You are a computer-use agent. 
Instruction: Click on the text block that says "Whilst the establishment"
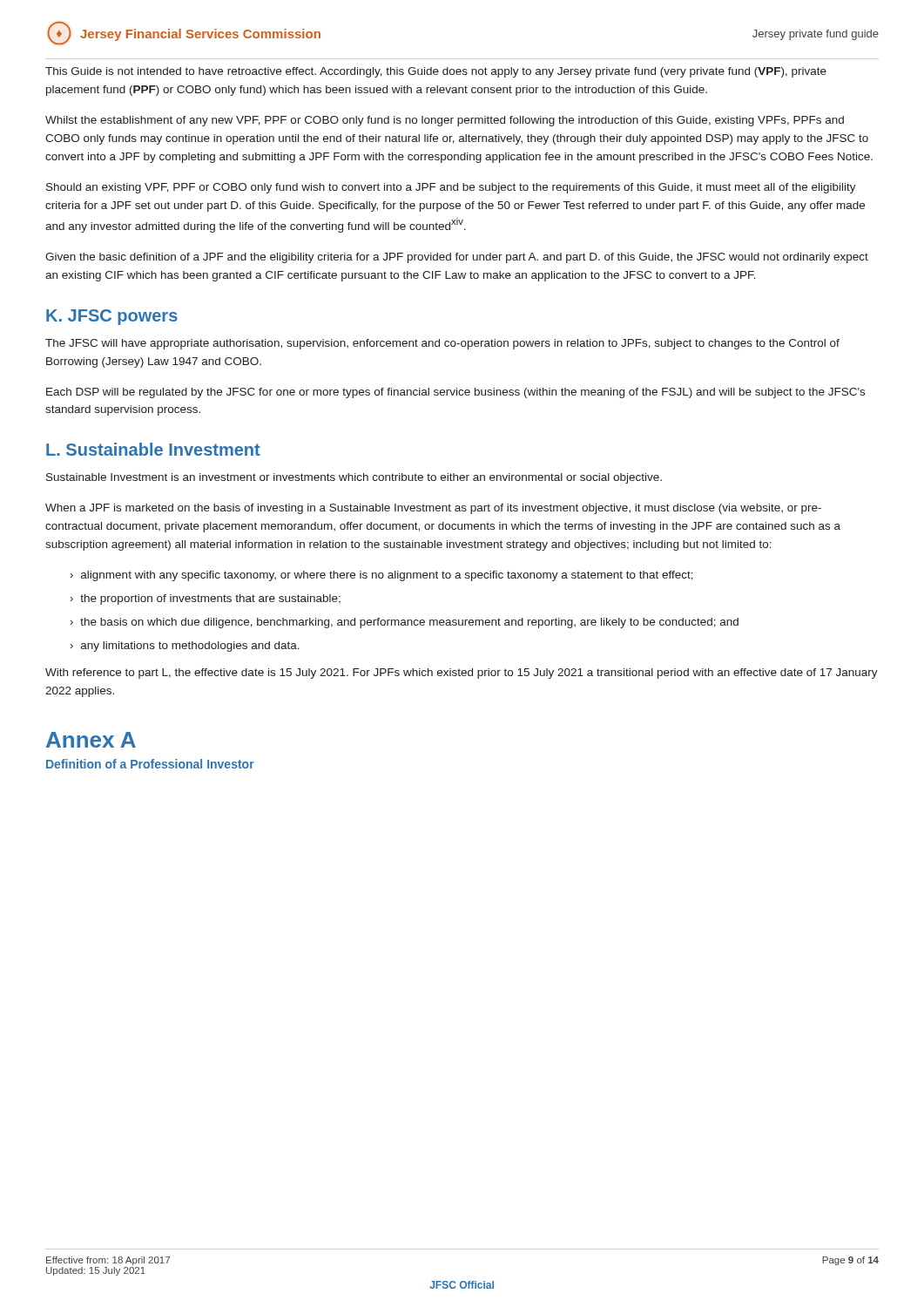point(459,138)
